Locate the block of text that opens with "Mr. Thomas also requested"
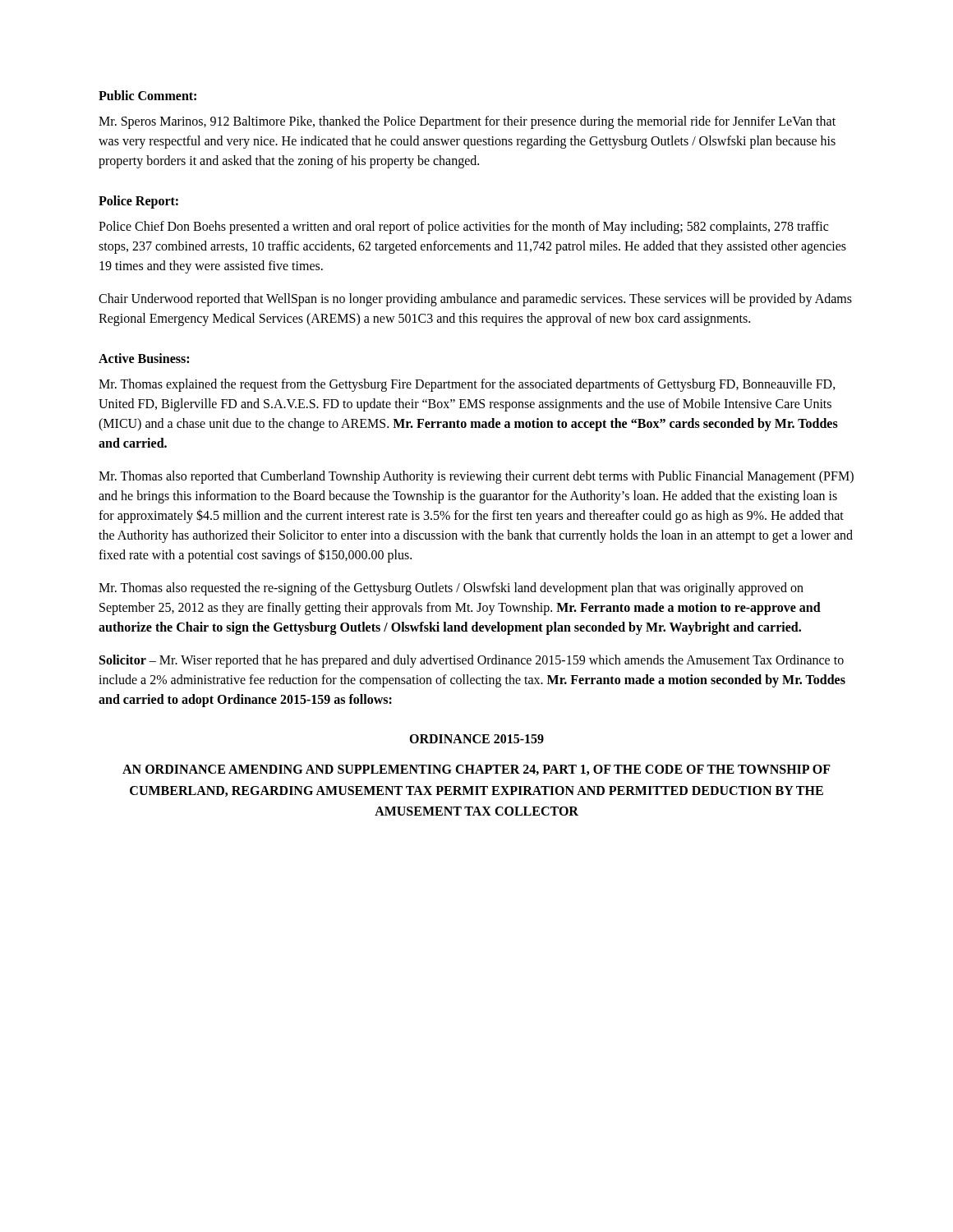953x1232 pixels. tap(459, 607)
